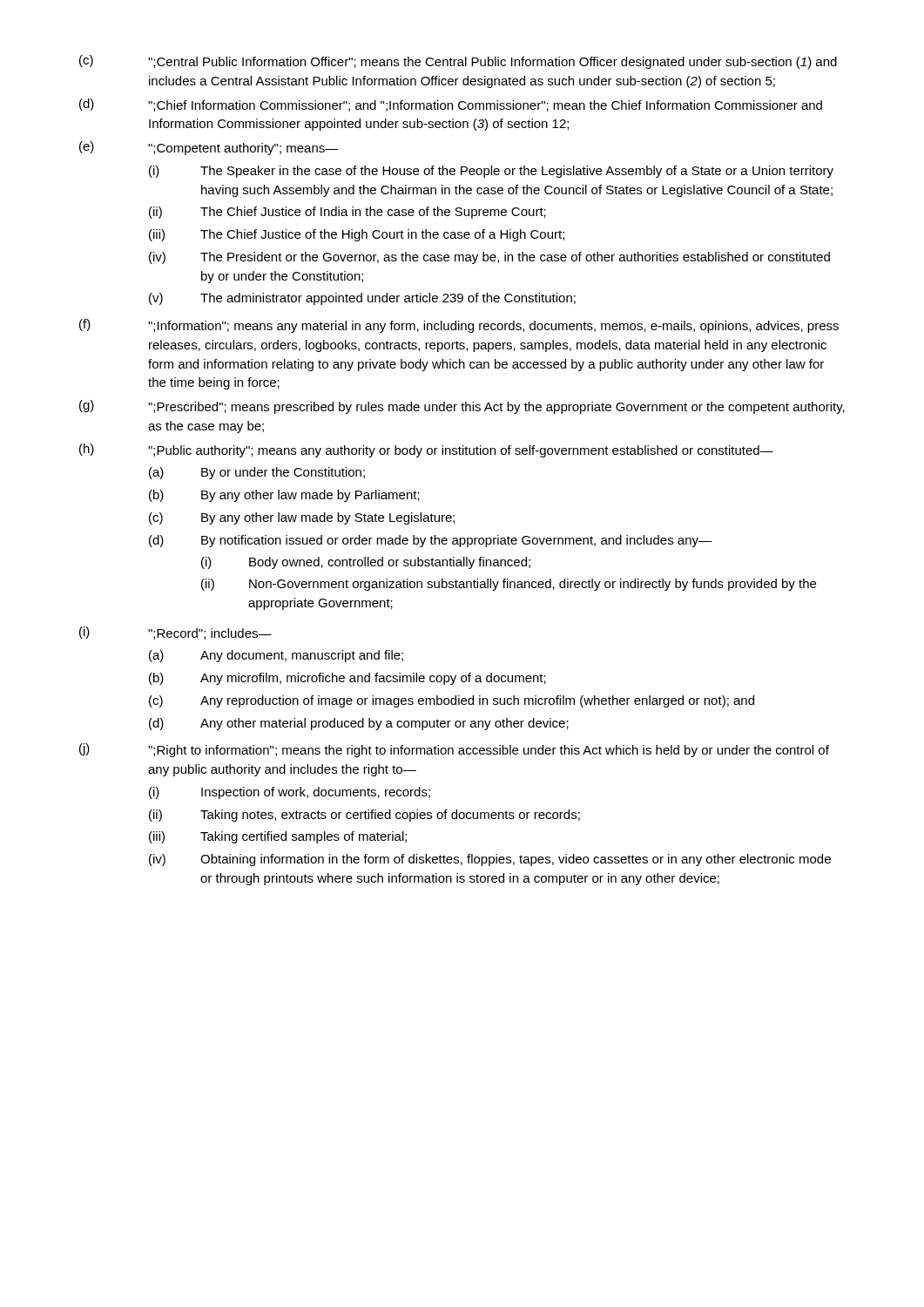Find the element starting "(i) The Speaker in the case of"
This screenshot has width=924, height=1307.
pyautogui.click(x=497, y=180)
